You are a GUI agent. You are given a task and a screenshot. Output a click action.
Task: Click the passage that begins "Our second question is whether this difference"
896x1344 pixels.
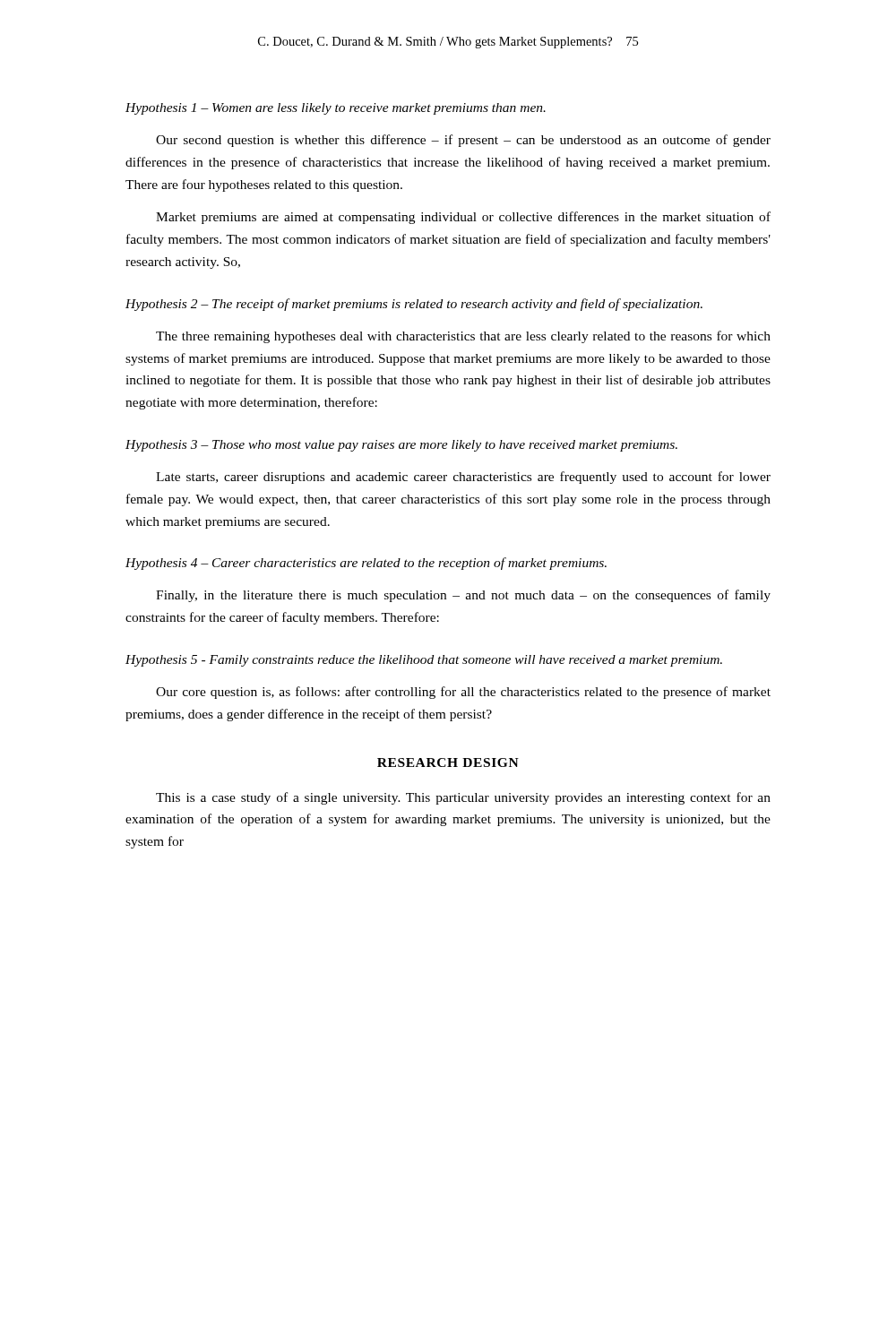[448, 162]
